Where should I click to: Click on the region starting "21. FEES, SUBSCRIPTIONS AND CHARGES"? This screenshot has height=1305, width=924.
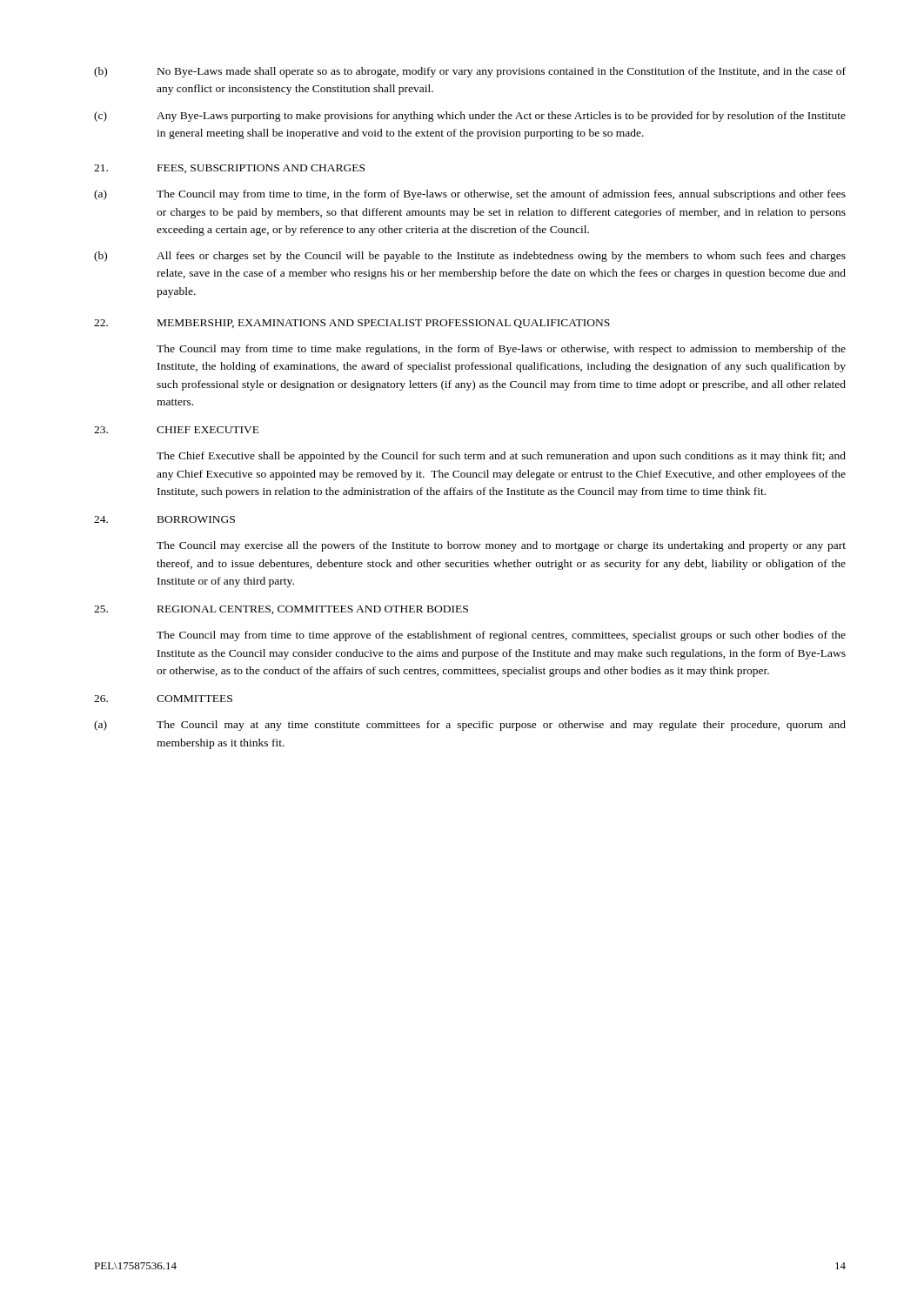(x=230, y=168)
